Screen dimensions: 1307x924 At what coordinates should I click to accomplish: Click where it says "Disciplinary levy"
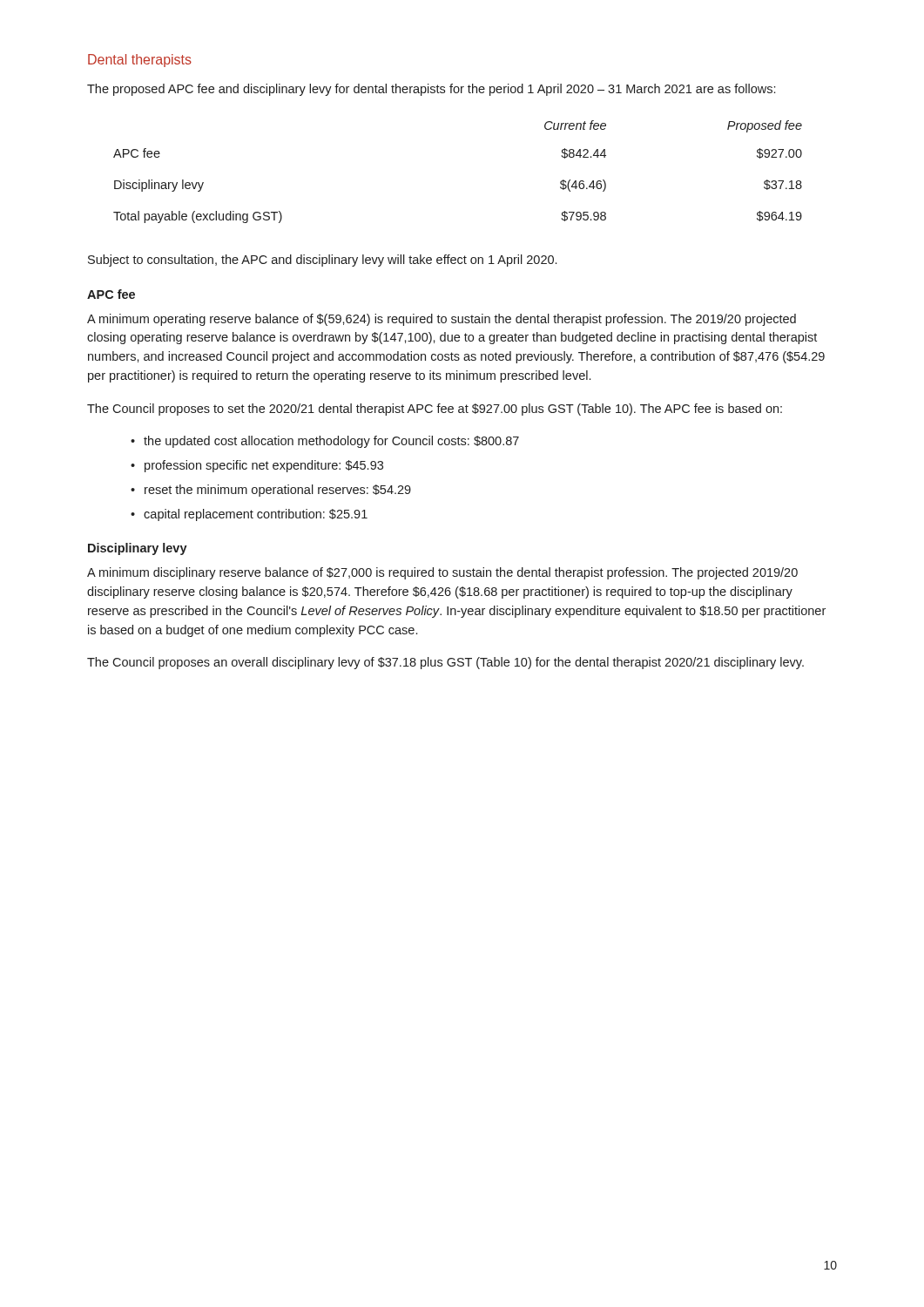coord(137,548)
